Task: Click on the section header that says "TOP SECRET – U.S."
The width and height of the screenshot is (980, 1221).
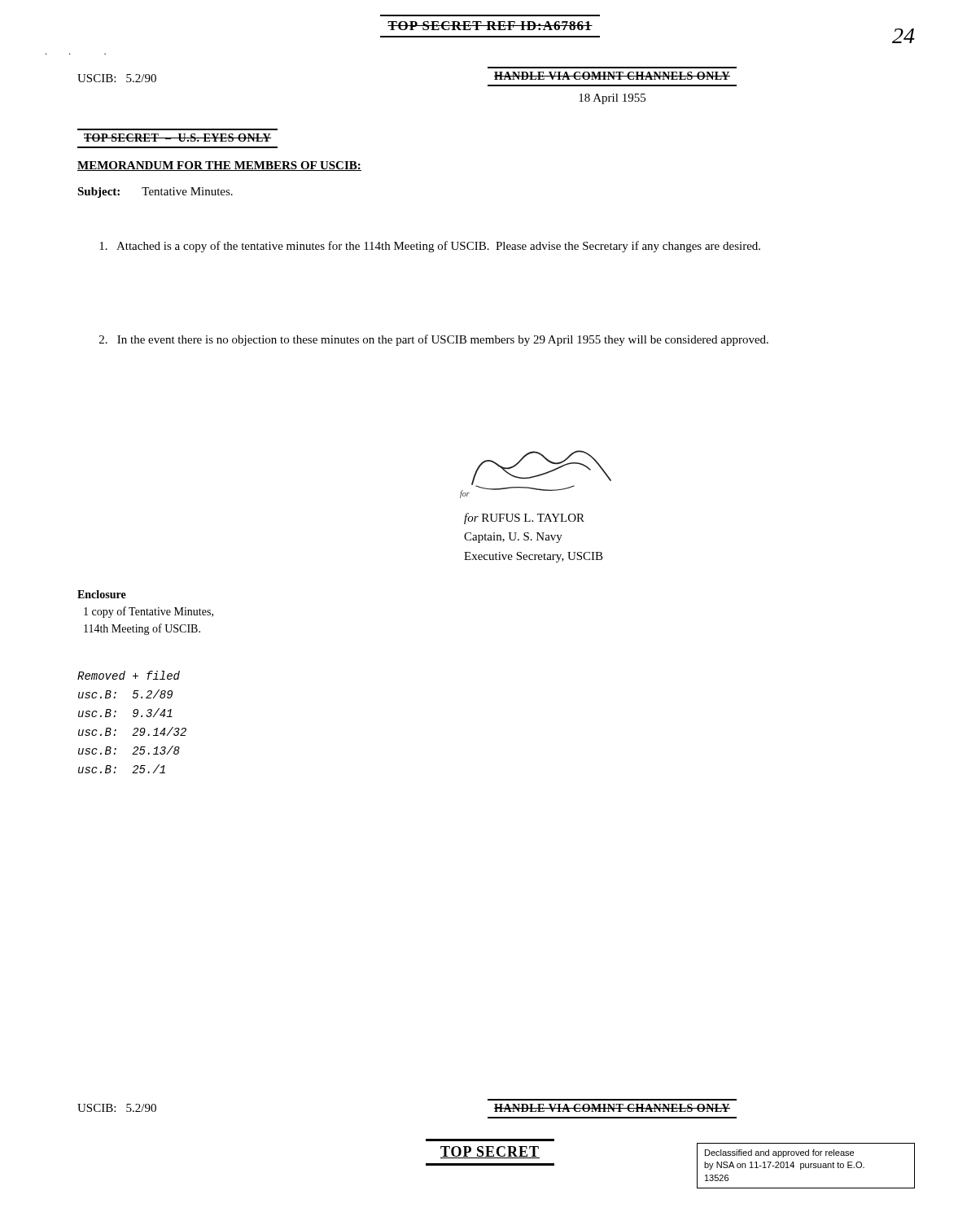Action: (x=178, y=138)
